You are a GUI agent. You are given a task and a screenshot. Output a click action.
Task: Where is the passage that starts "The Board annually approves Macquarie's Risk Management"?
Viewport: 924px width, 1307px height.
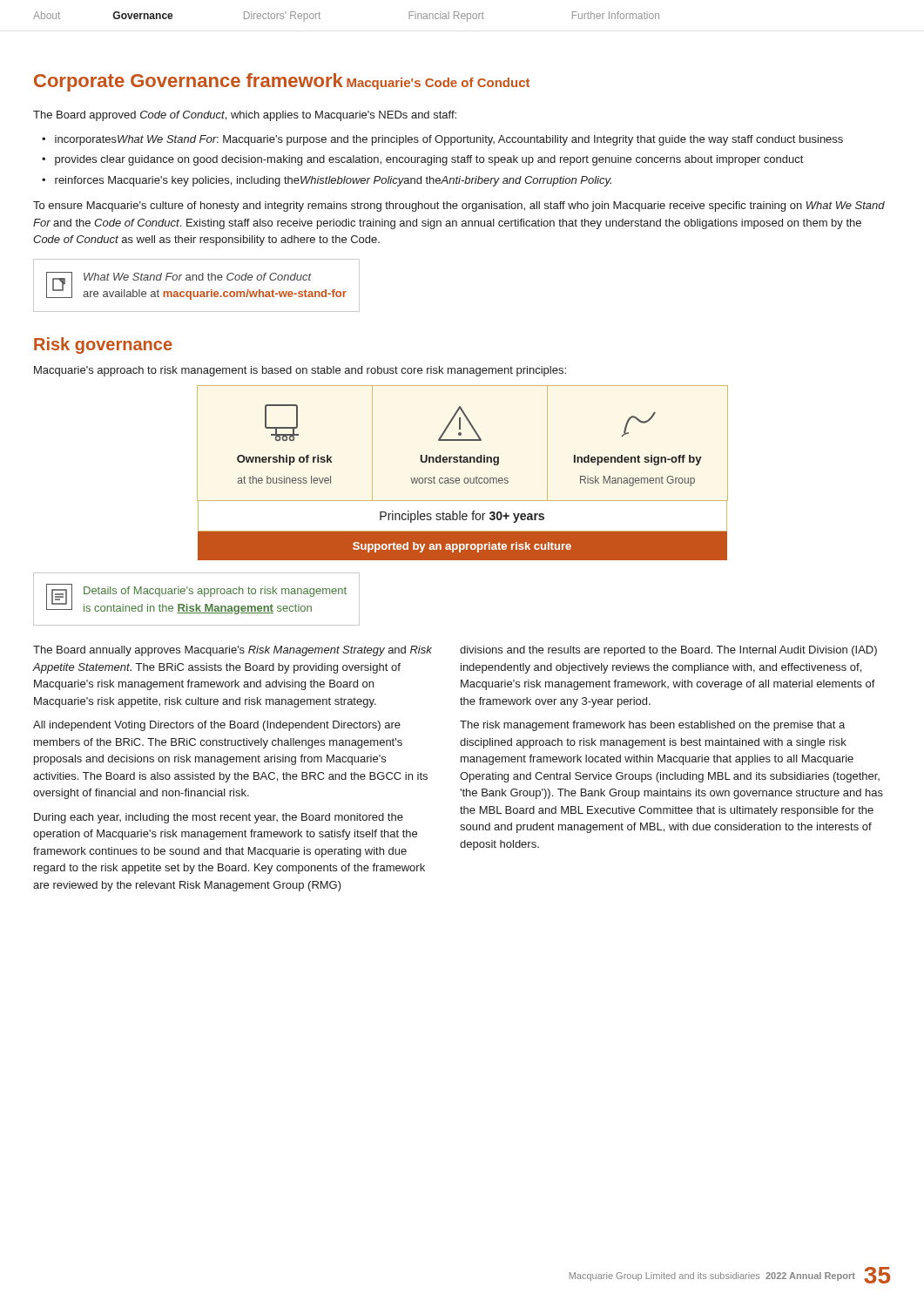click(233, 675)
